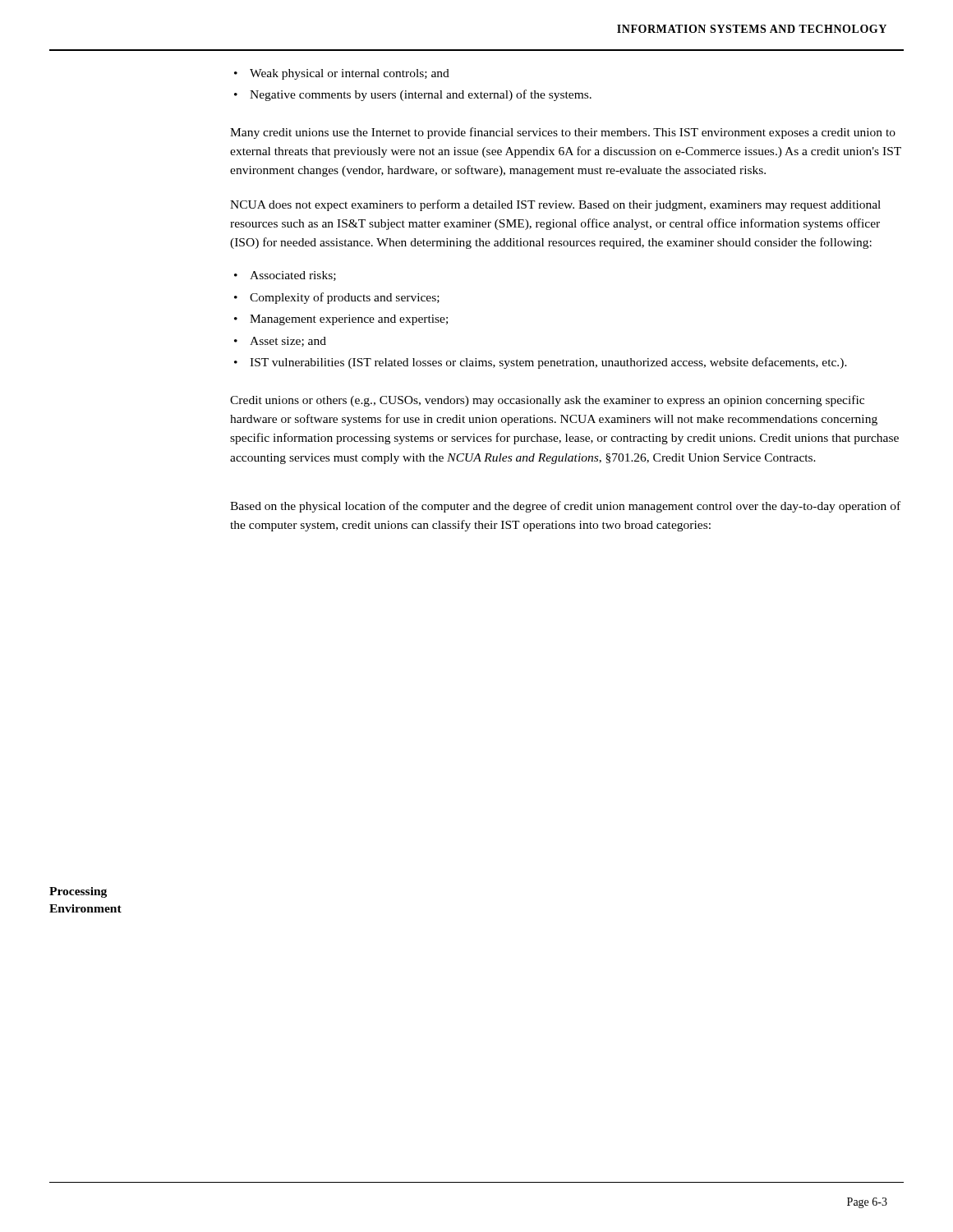Navigate to the element starting "Many credit unions use the"
The height and width of the screenshot is (1232, 953).
coord(566,151)
